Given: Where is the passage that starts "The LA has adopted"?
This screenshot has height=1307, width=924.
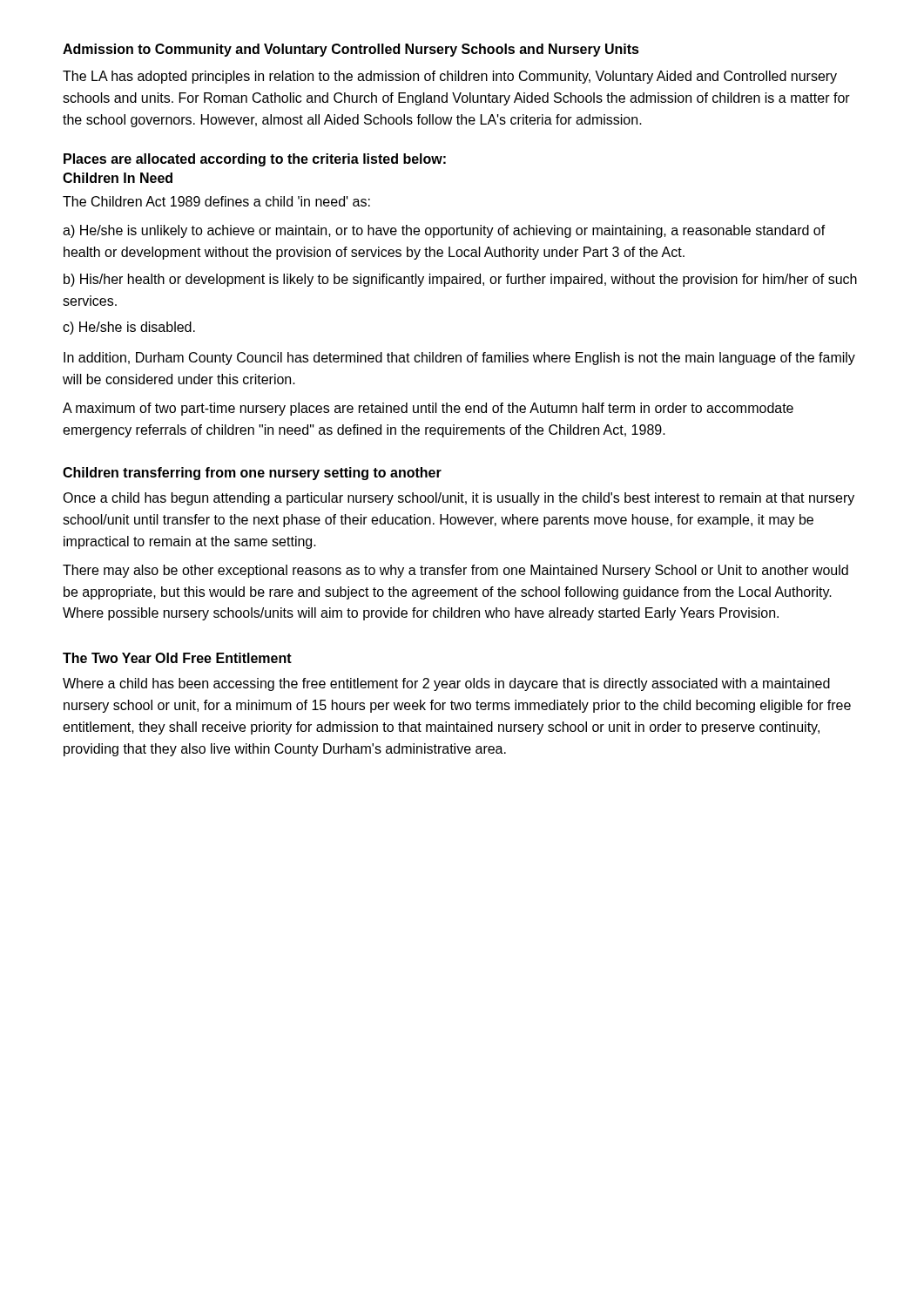Looking at the screenshot, I should click(456, 98).
